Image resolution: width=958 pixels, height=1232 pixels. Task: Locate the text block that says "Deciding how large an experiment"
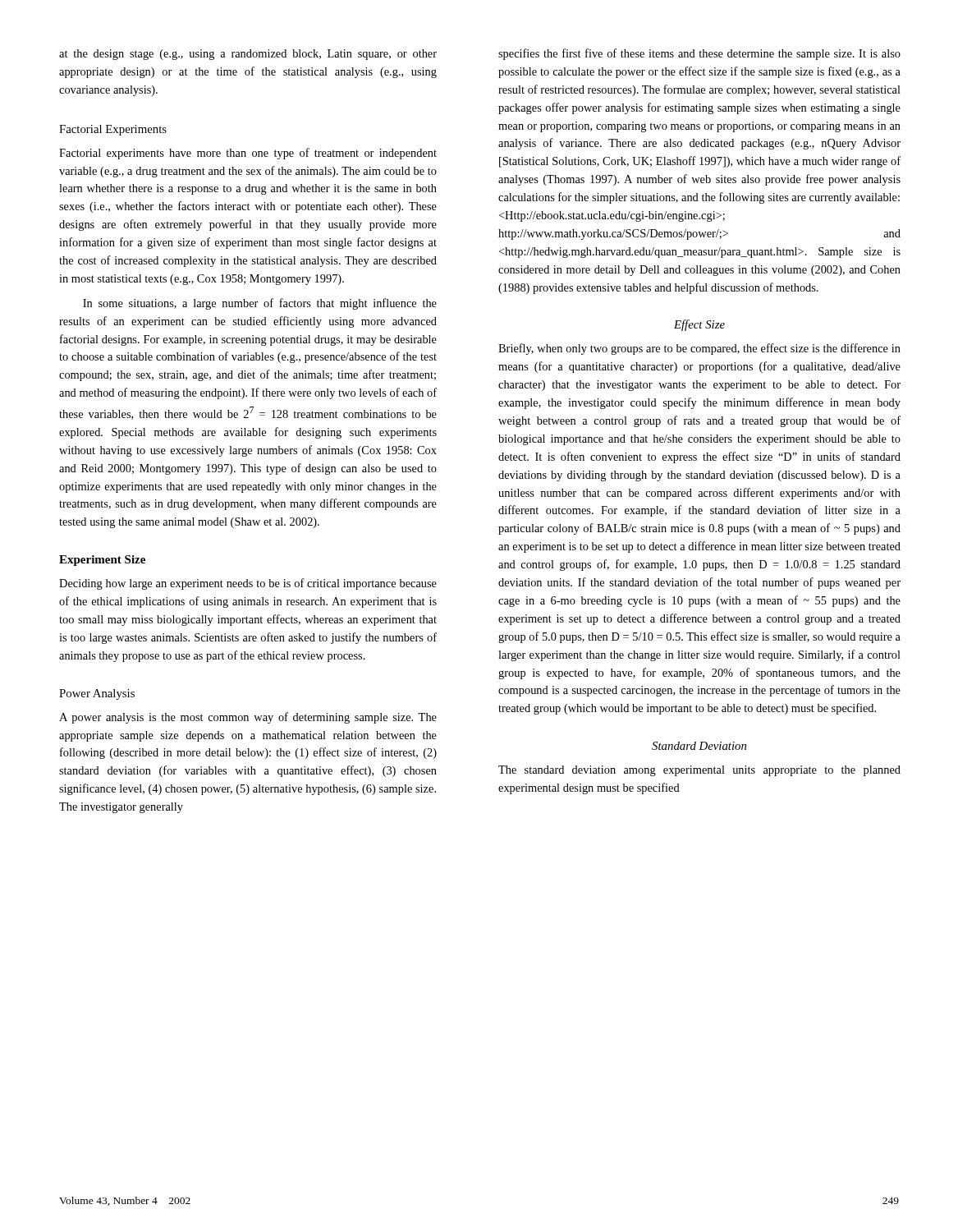tap(248, 620)
